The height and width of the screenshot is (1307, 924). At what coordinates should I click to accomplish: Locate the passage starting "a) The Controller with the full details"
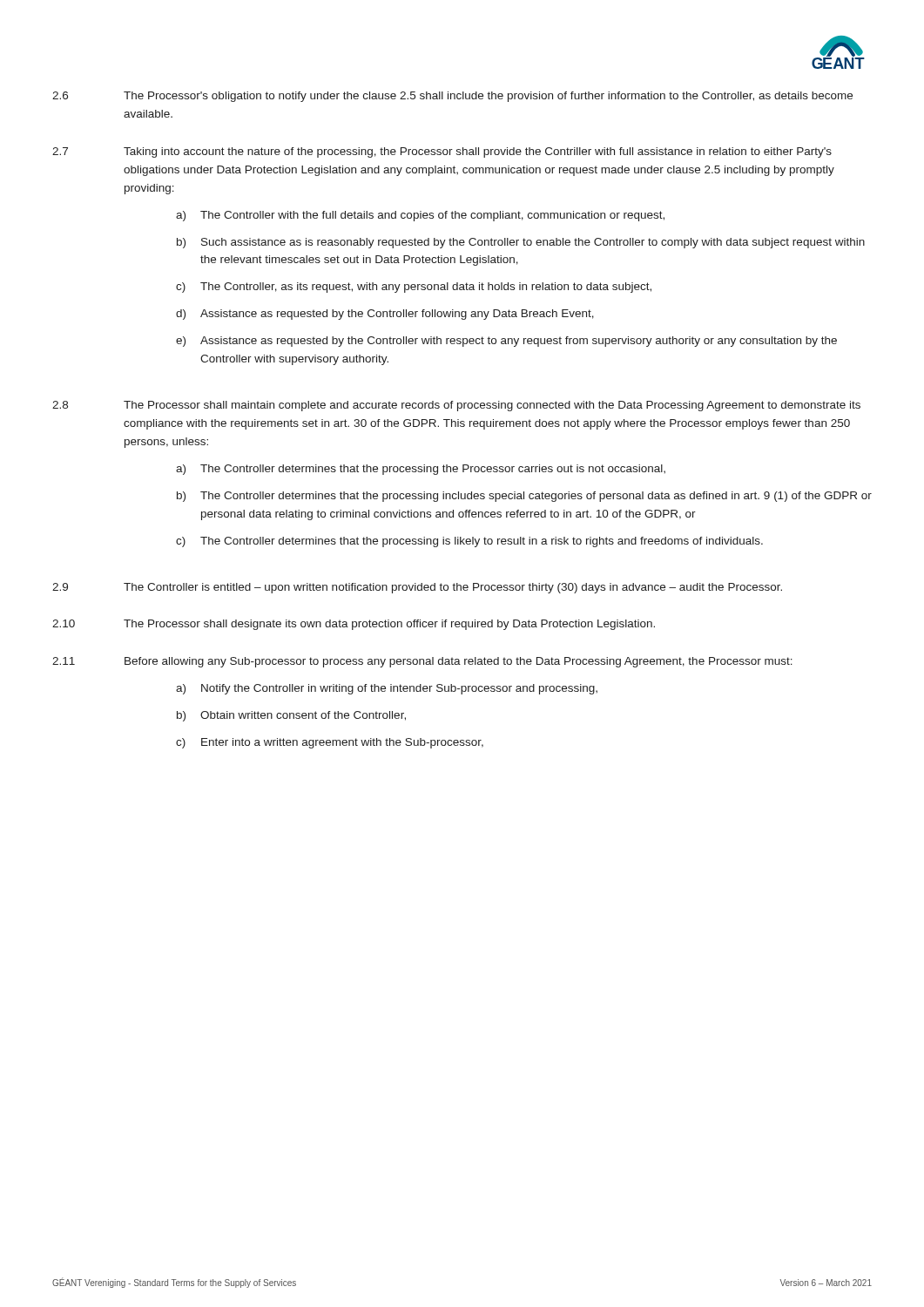coord(524,215)
